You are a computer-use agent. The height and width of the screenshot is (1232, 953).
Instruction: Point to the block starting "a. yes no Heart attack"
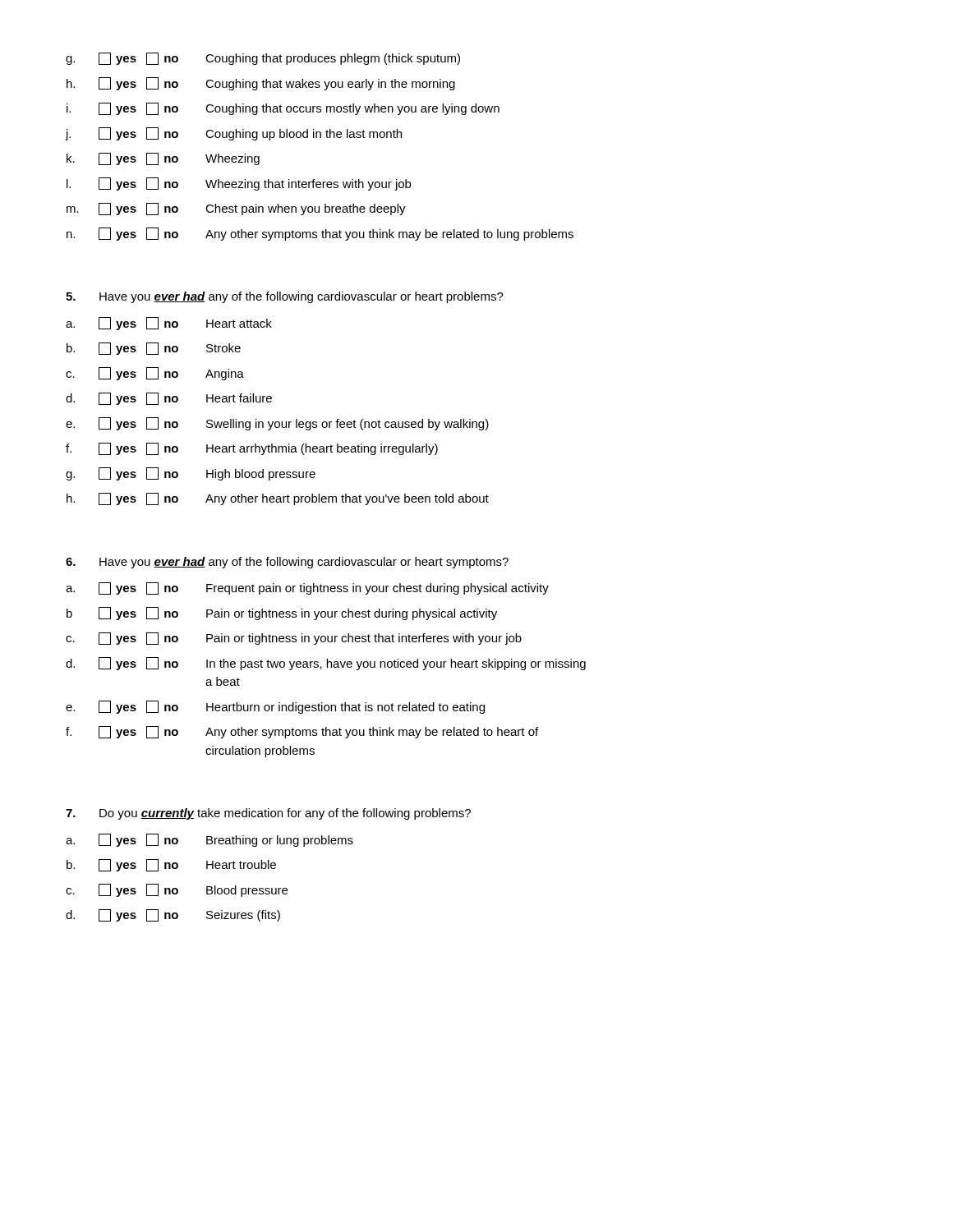pyautogui.click(x=169, y=324)
